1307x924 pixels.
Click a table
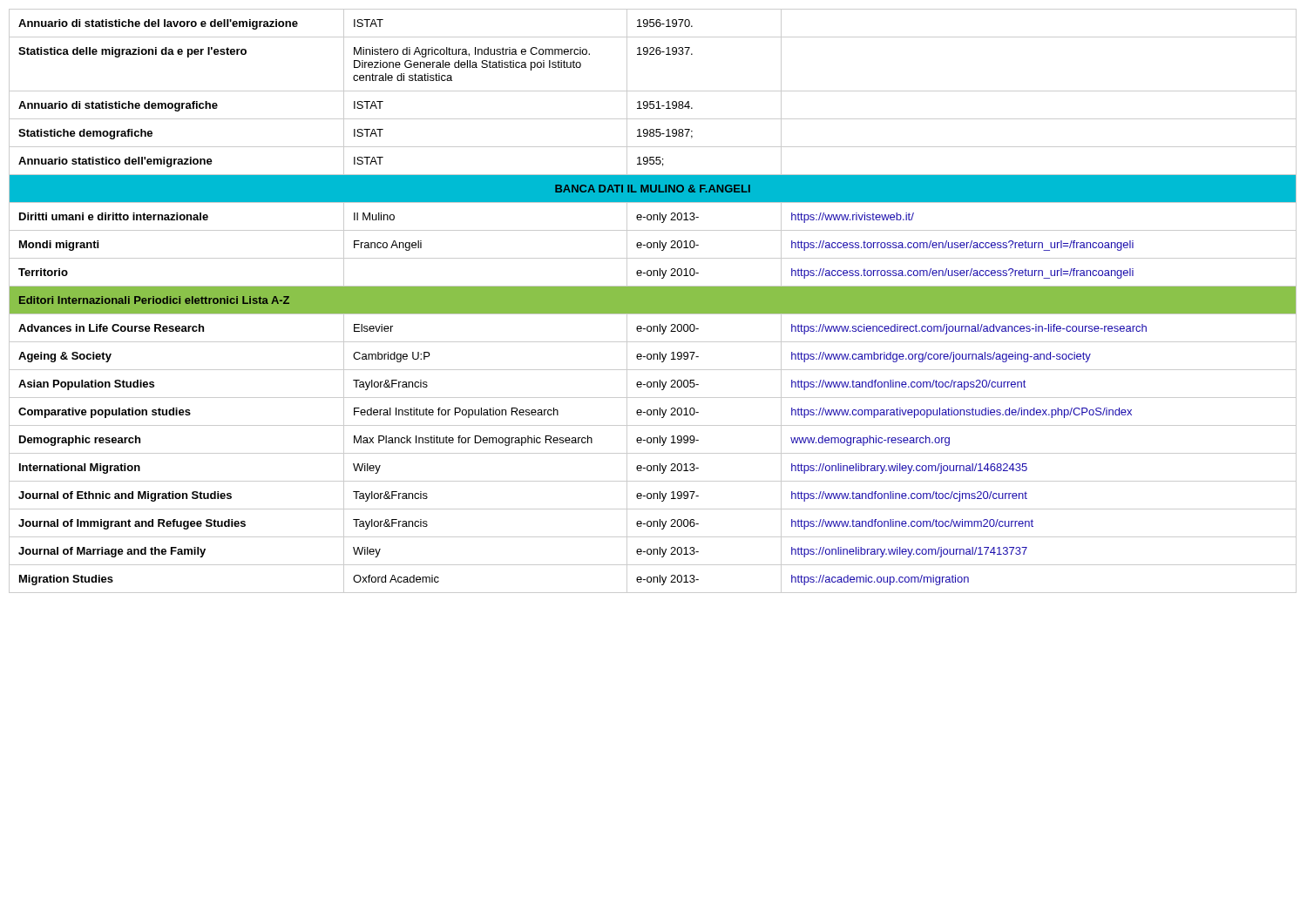[653, 301]
